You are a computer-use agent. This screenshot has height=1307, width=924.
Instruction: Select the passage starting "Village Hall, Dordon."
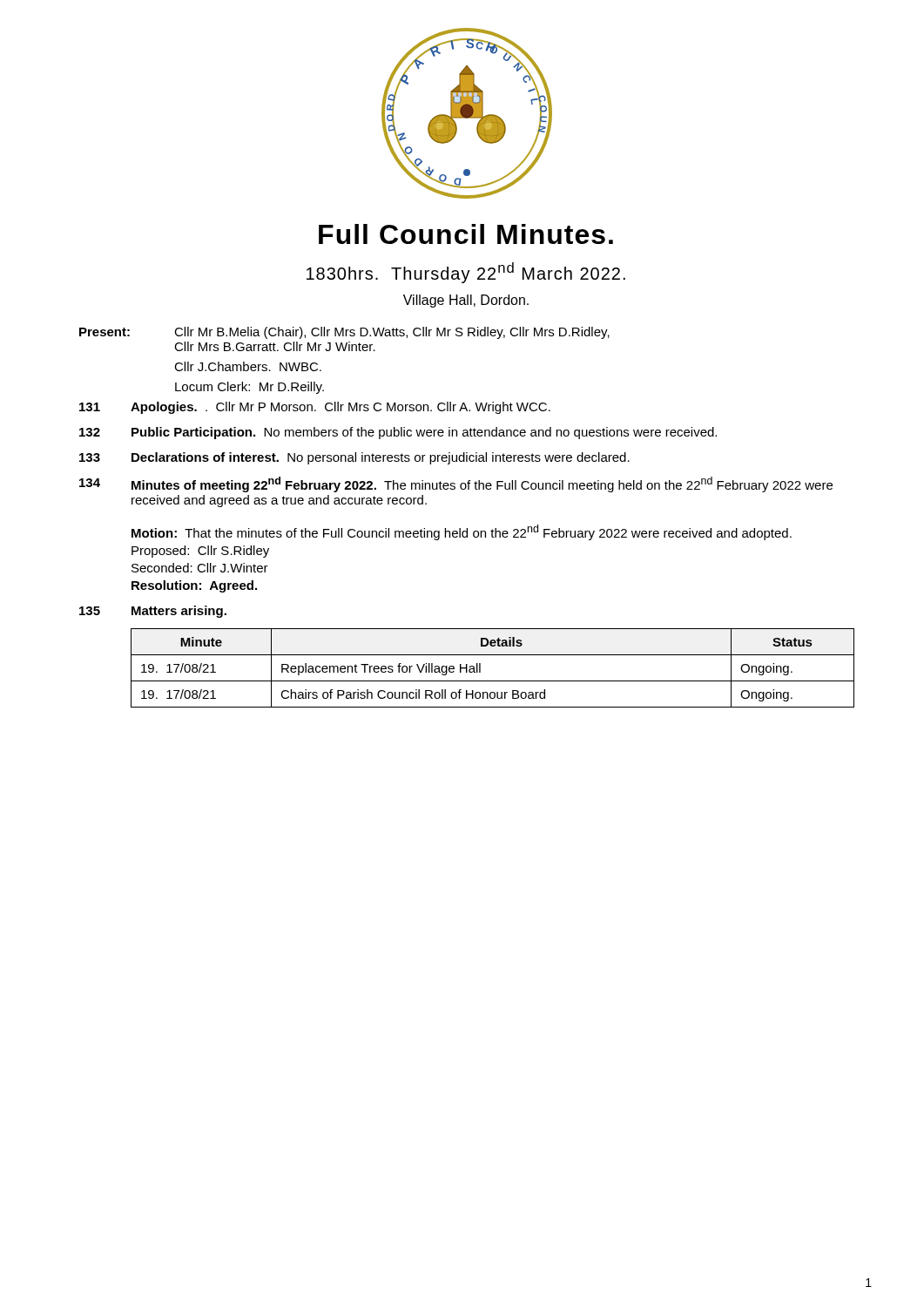[466, 300]
